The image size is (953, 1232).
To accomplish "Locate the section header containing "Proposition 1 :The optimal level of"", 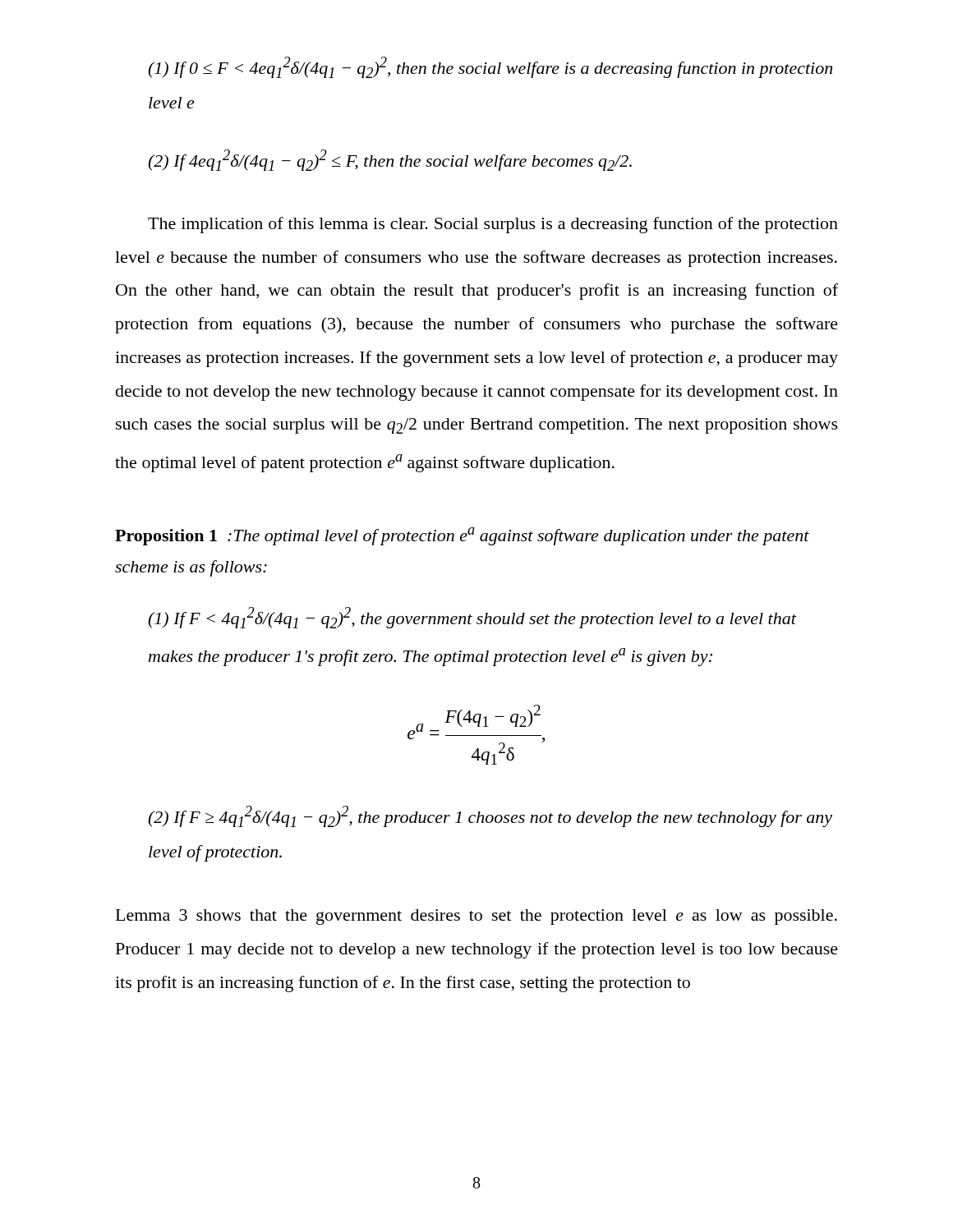I will pyautogui.click(x=462, y=549).
